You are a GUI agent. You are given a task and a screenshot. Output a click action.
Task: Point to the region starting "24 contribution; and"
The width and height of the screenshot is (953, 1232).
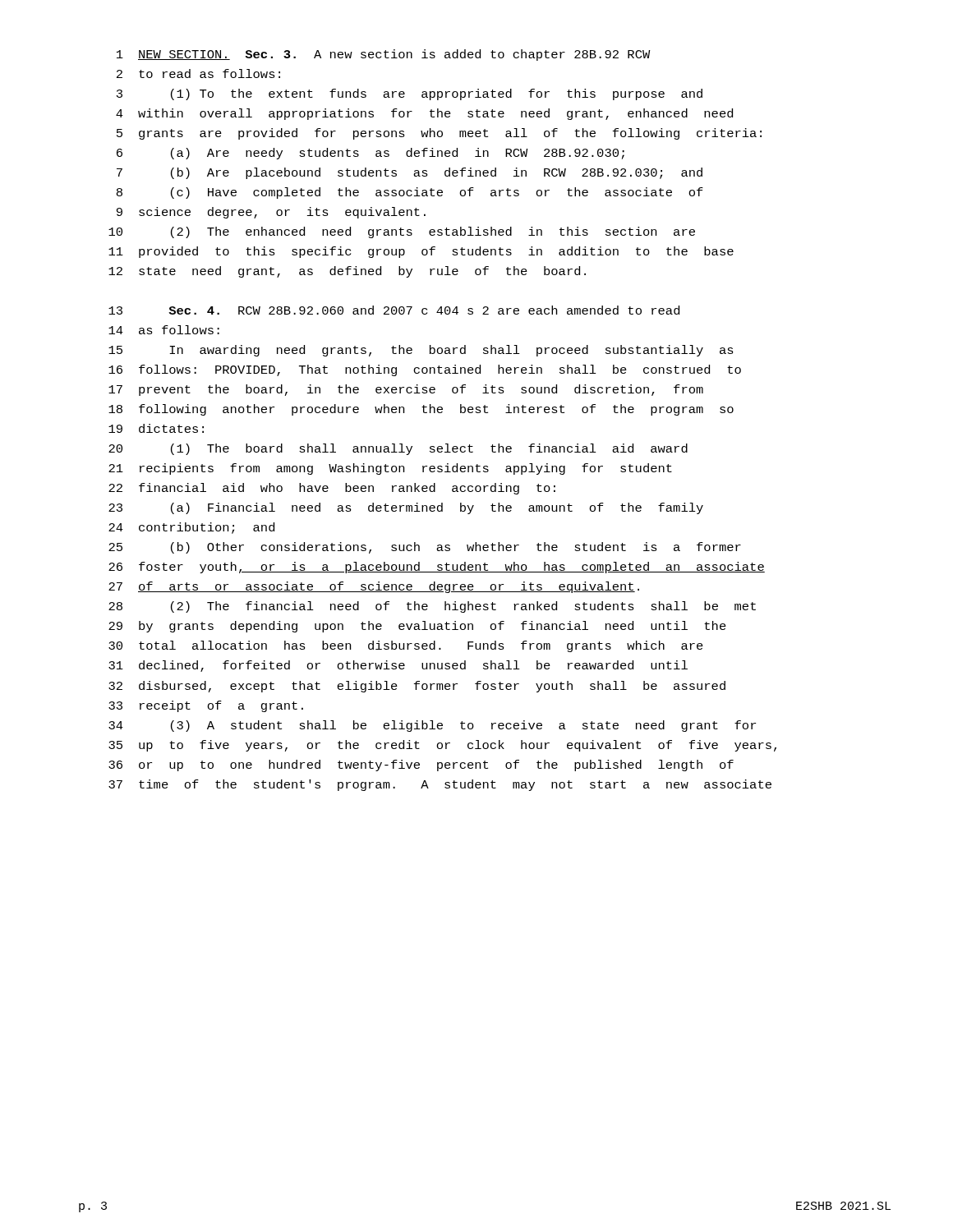pyautogui.click(x=191, y=528)
